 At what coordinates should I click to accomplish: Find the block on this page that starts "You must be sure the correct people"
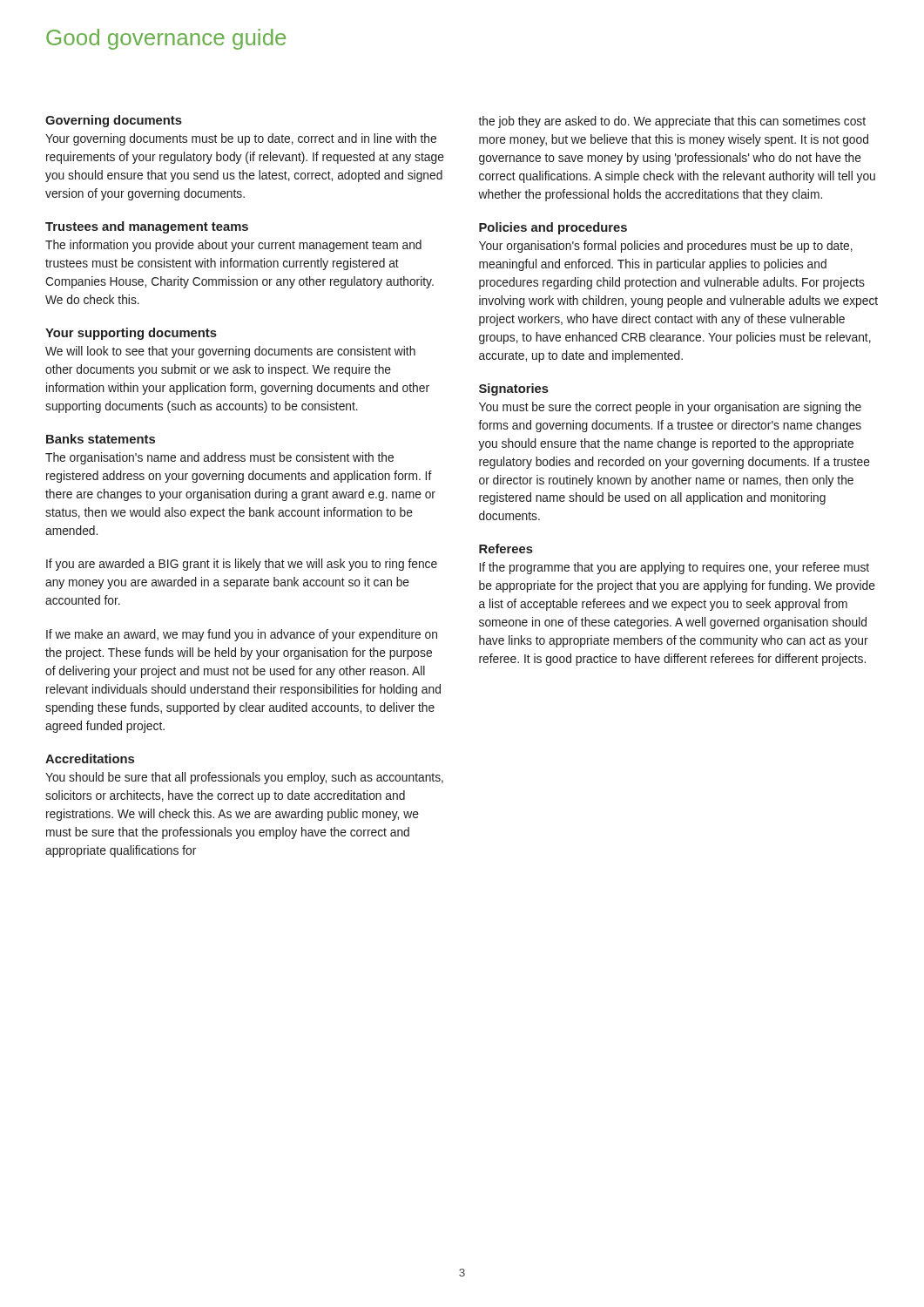(679, 463)
